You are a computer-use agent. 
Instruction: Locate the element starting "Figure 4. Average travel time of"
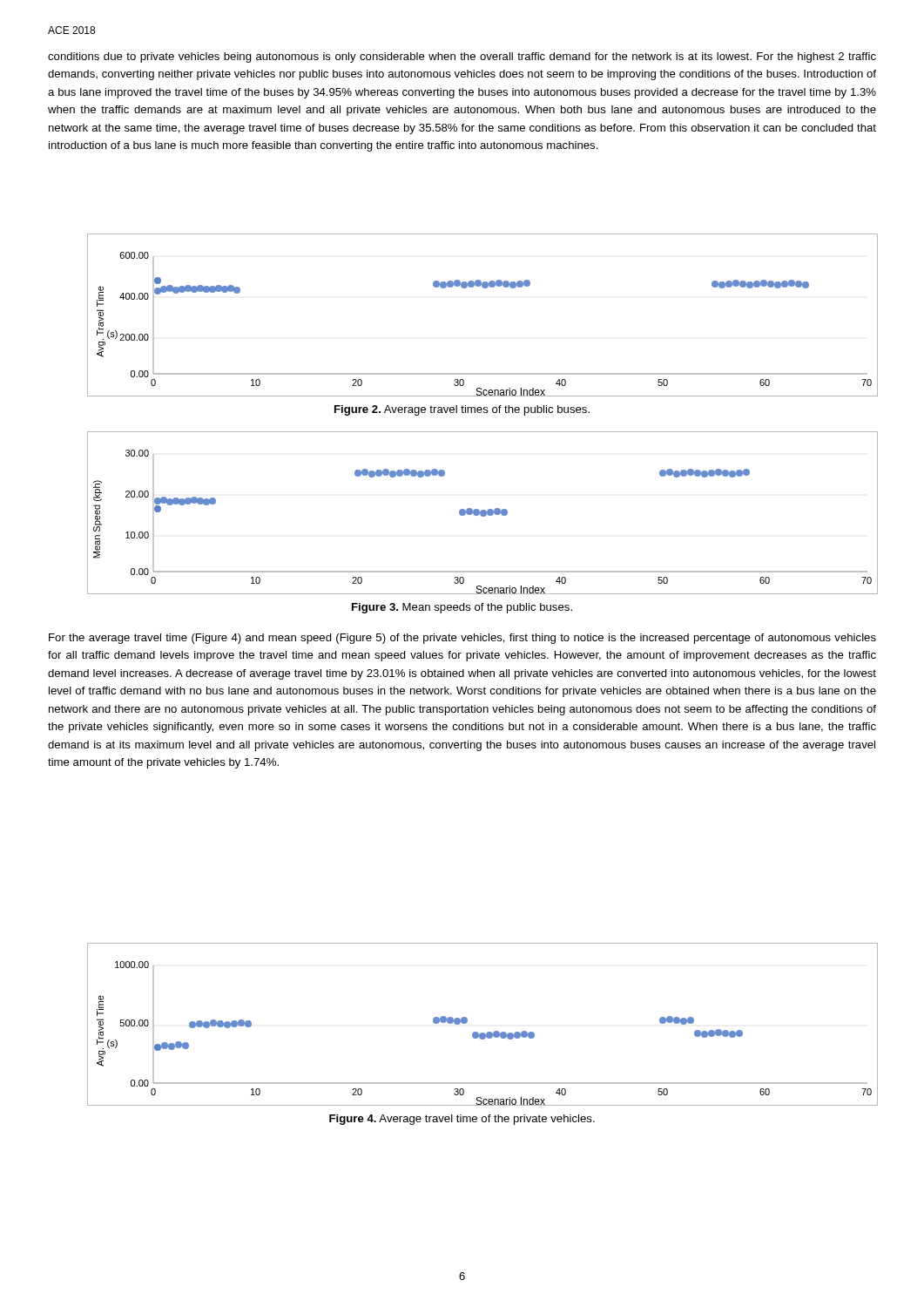(462, 1118)
